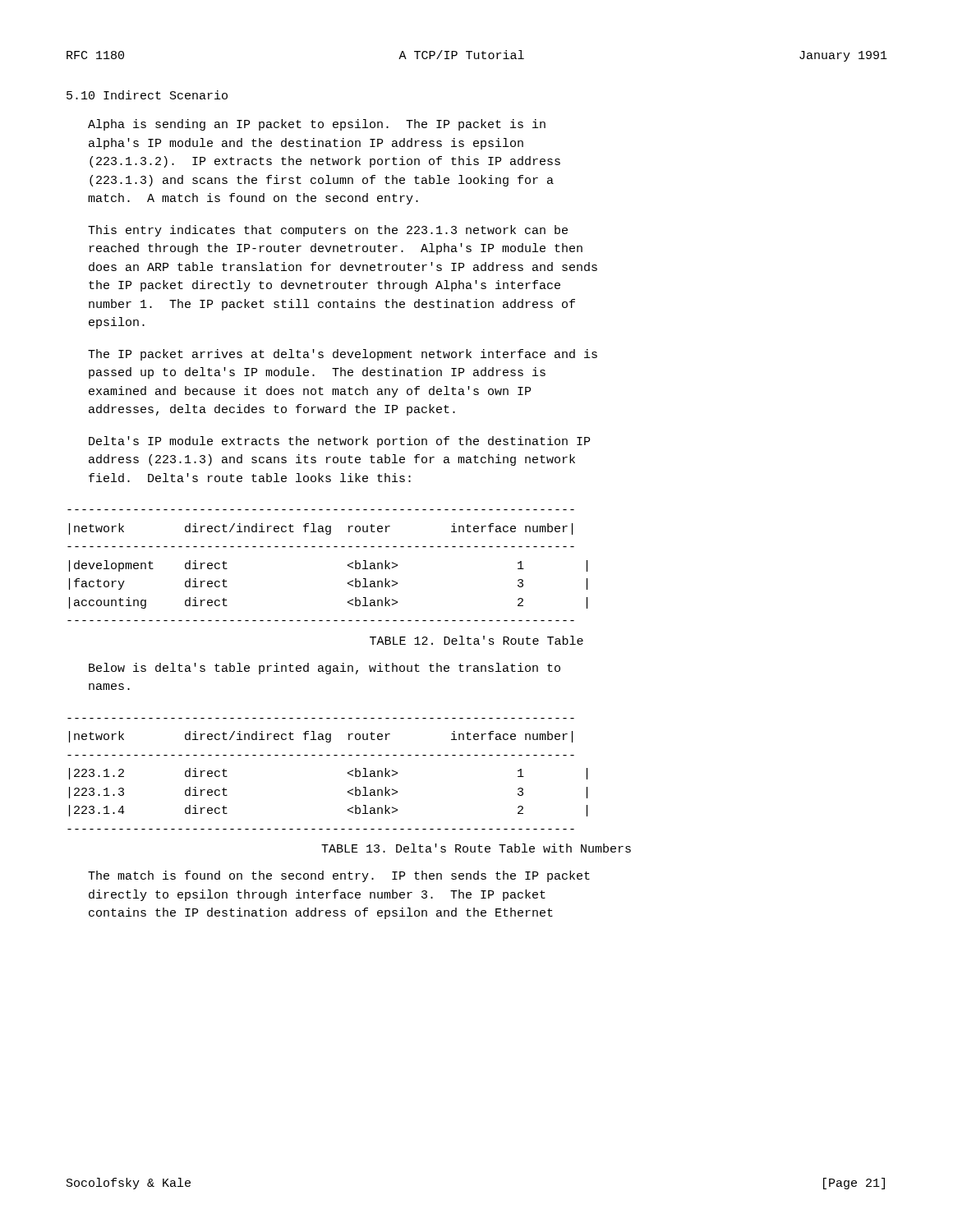Locate the text block starting "5.10 Indirect Scenario"

(x=147, y=97)
